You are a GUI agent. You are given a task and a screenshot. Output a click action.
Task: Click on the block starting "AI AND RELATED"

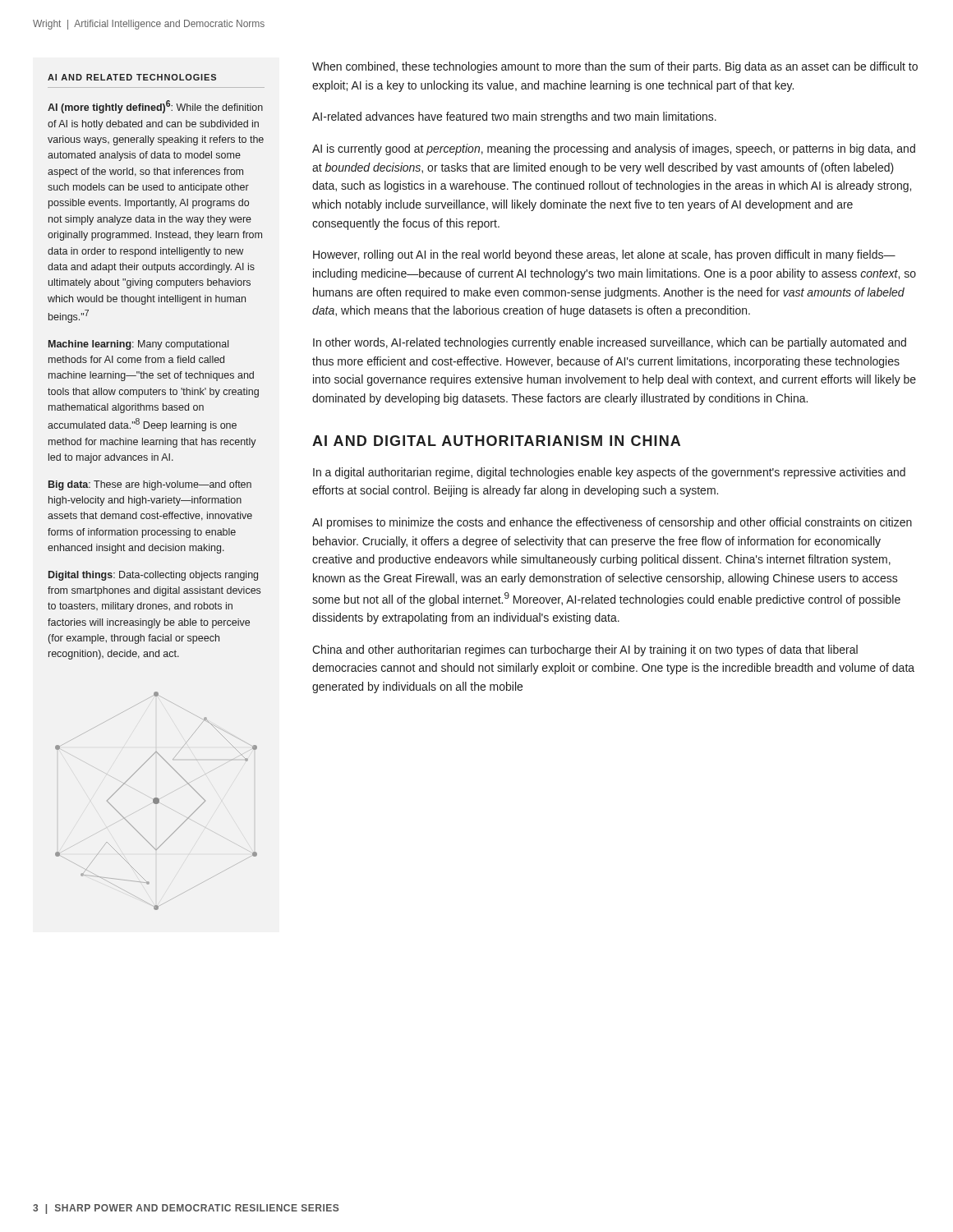tap(156, 368)
